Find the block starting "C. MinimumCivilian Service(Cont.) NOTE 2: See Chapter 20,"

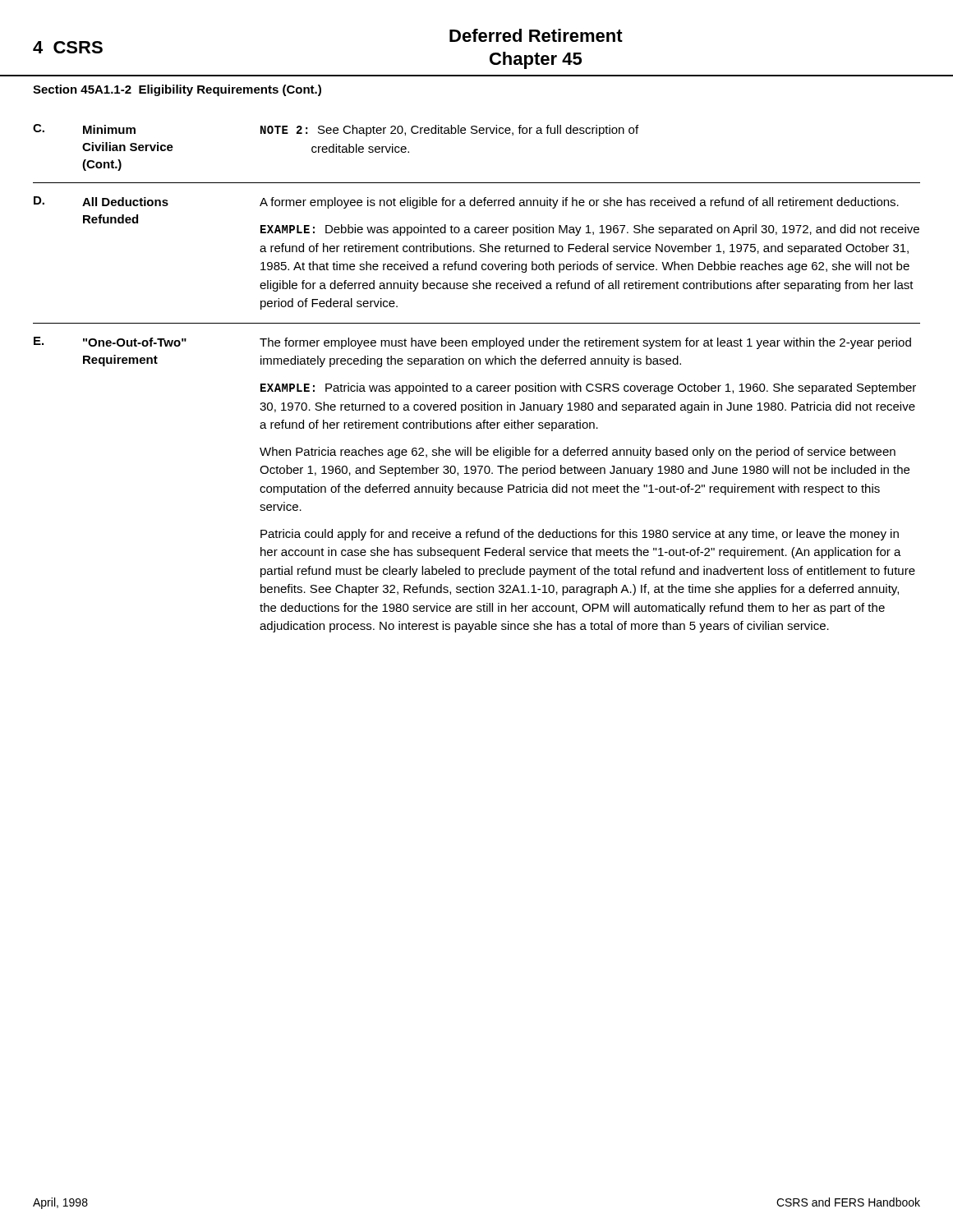(336, 130)
